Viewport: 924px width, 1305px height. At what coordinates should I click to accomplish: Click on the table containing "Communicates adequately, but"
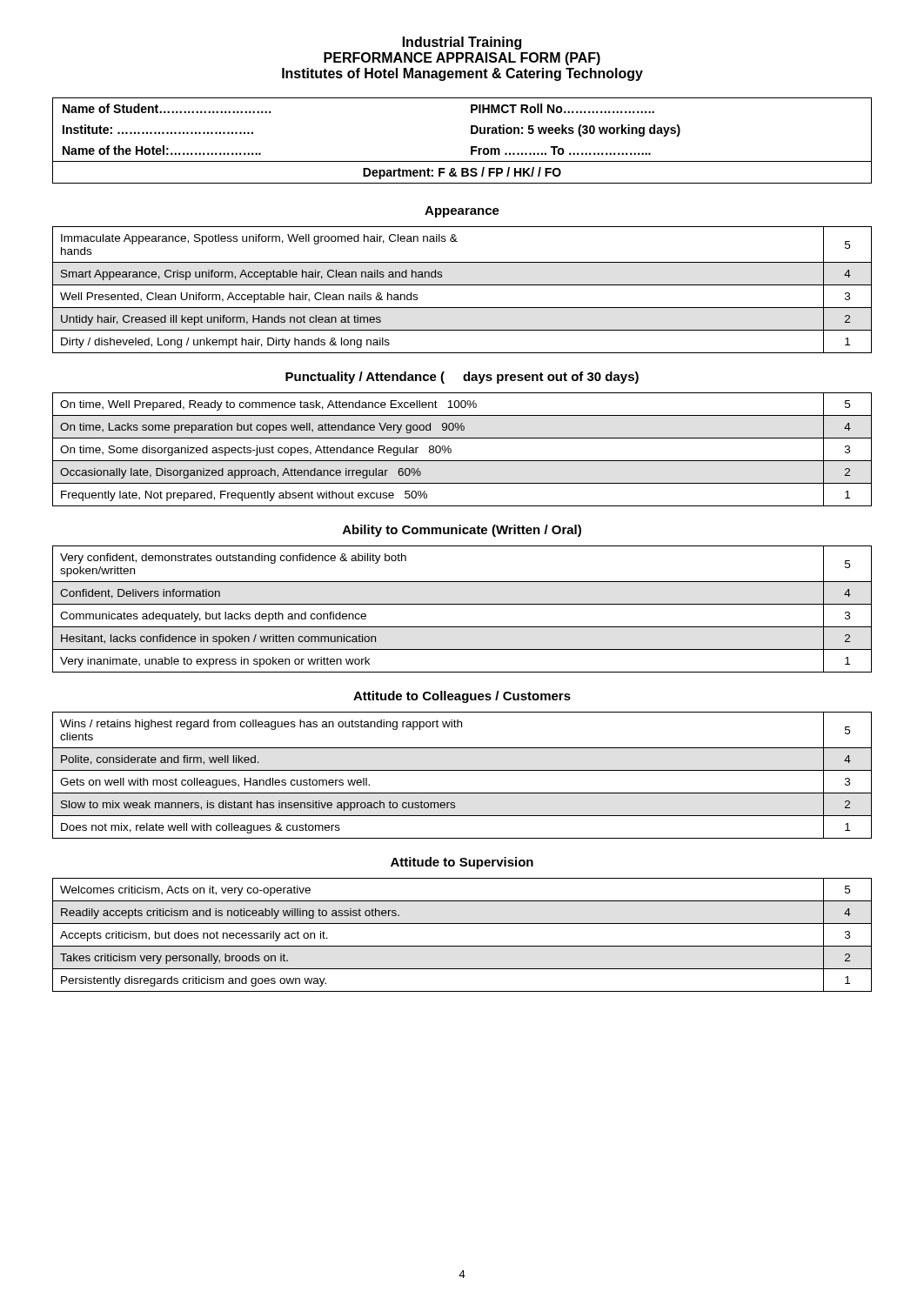462,609
